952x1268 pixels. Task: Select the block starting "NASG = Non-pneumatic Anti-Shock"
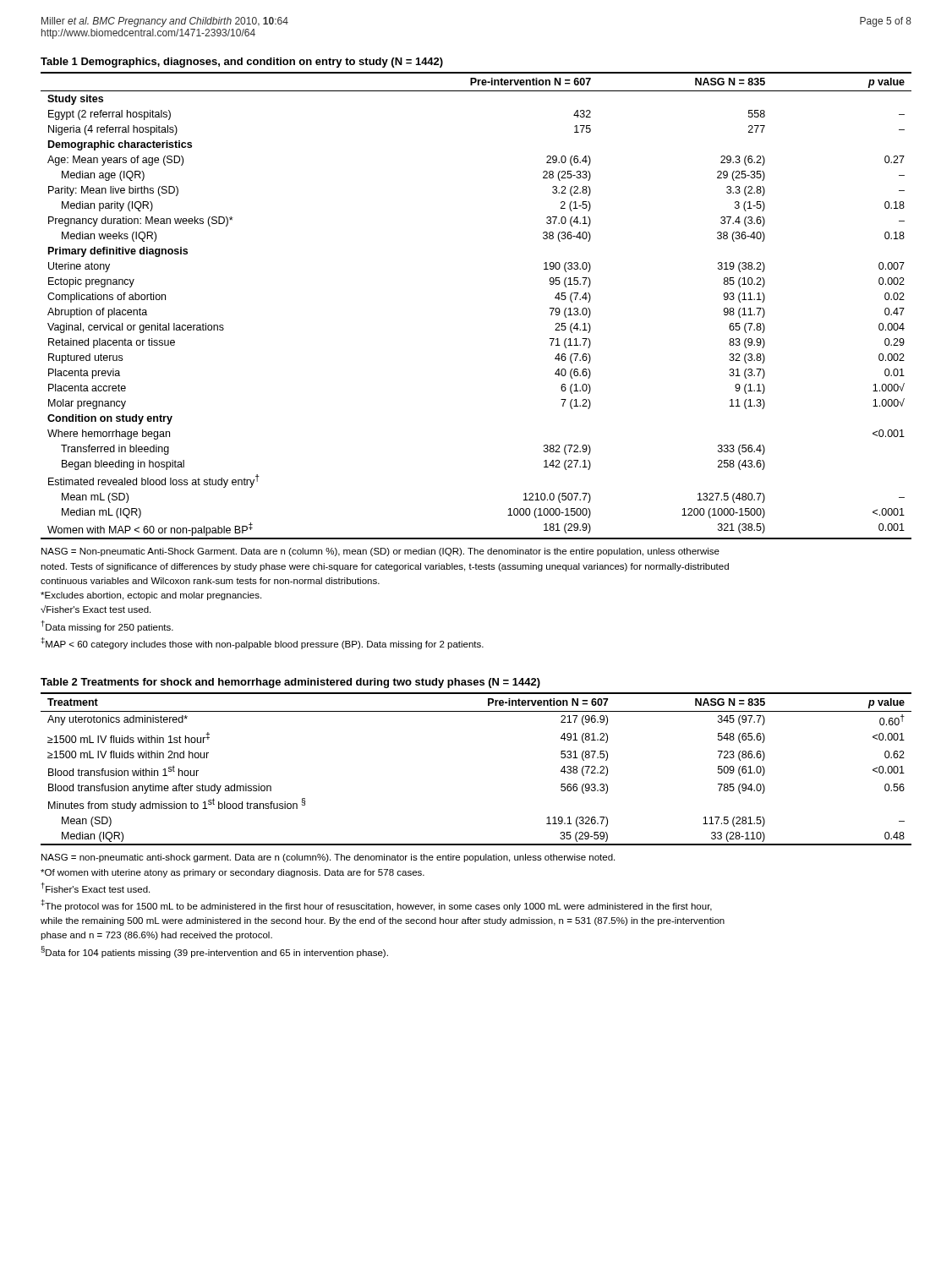click(x=380, y=552)
